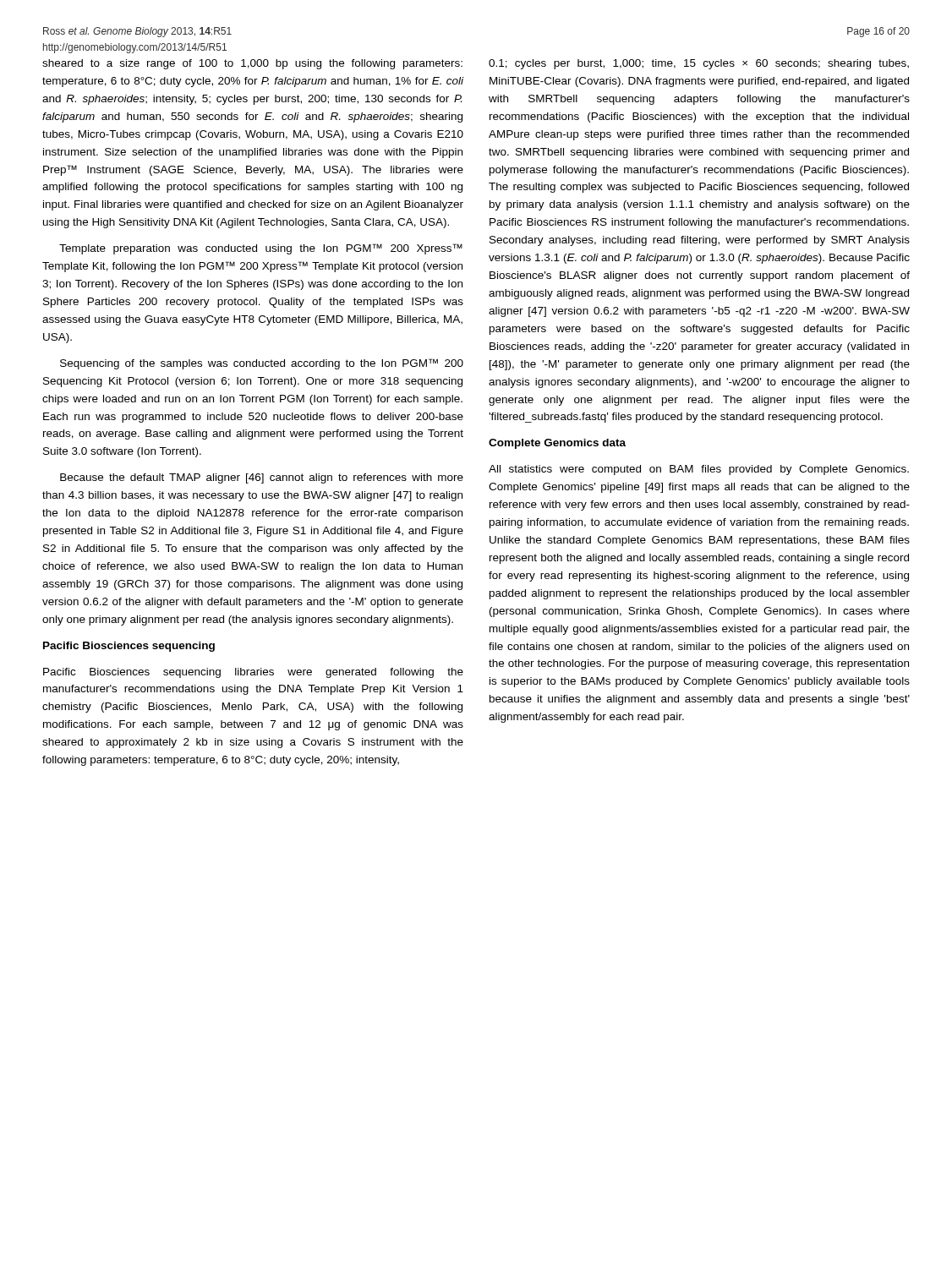952x1268 pixels.
Task: Locate the block starting "Complete Genomics data"
Action: [x=557, y=444]
